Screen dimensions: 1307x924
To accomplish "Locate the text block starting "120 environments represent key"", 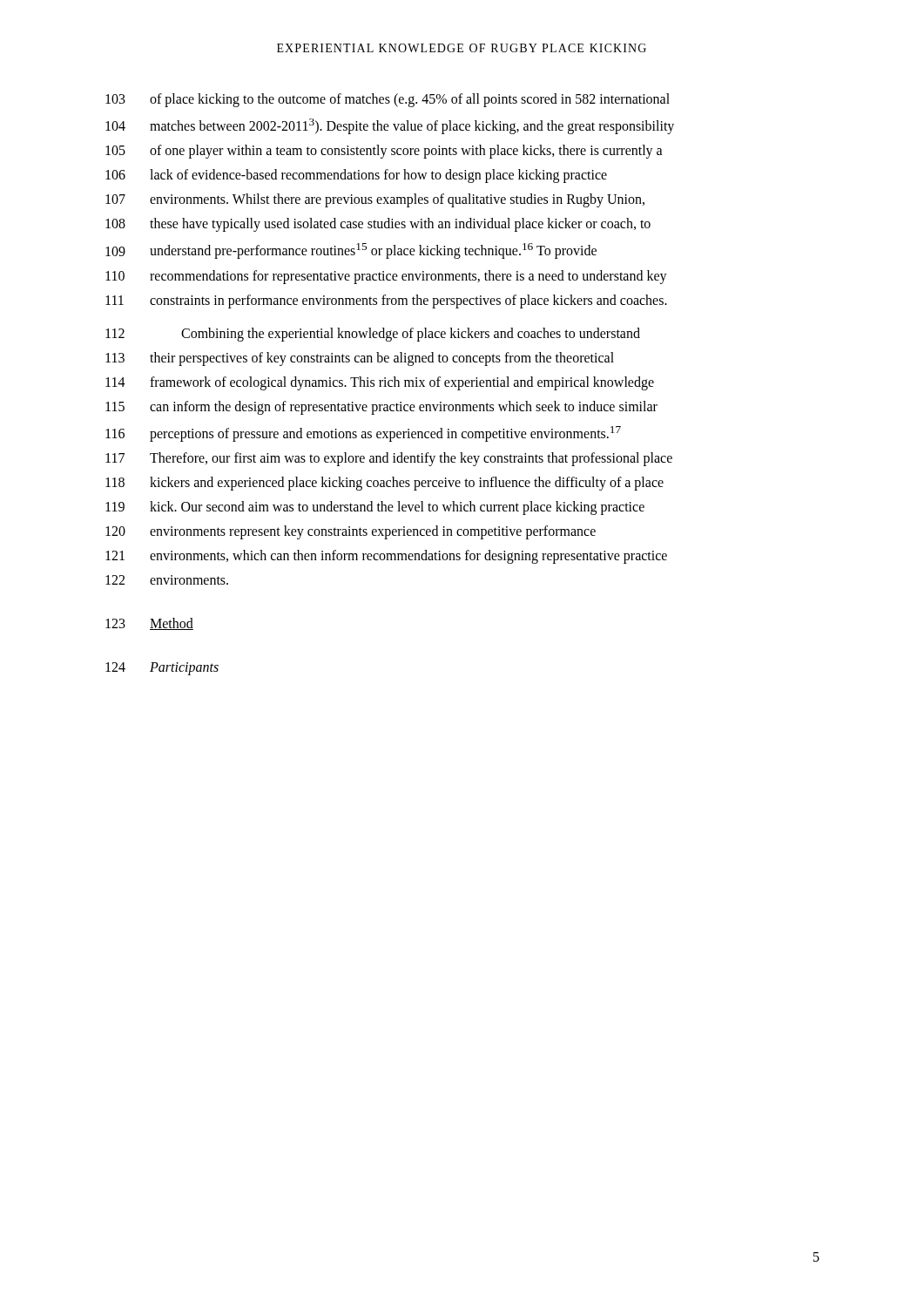I will tap(462, 531).
